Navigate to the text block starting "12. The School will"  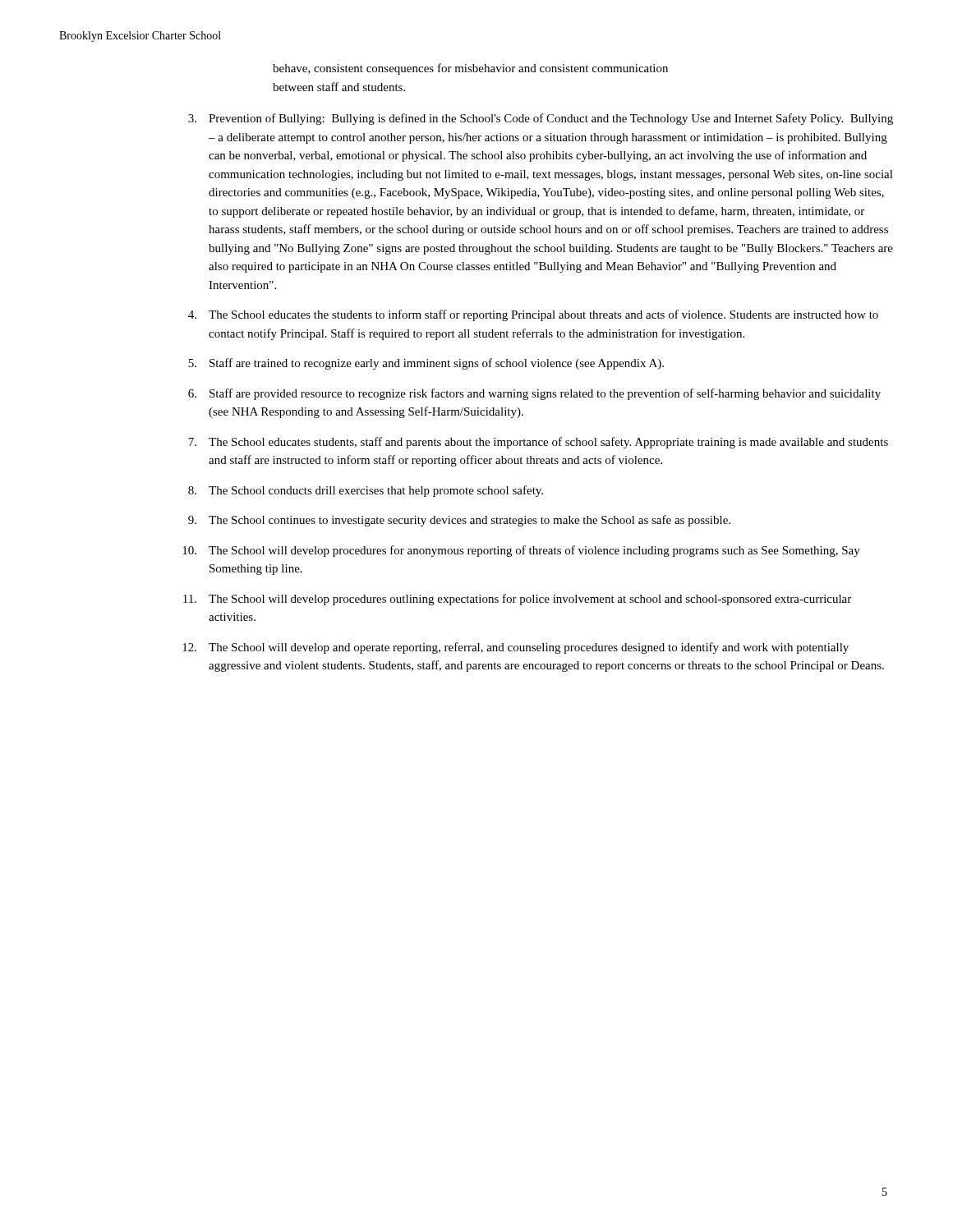[x=523, y=656]
